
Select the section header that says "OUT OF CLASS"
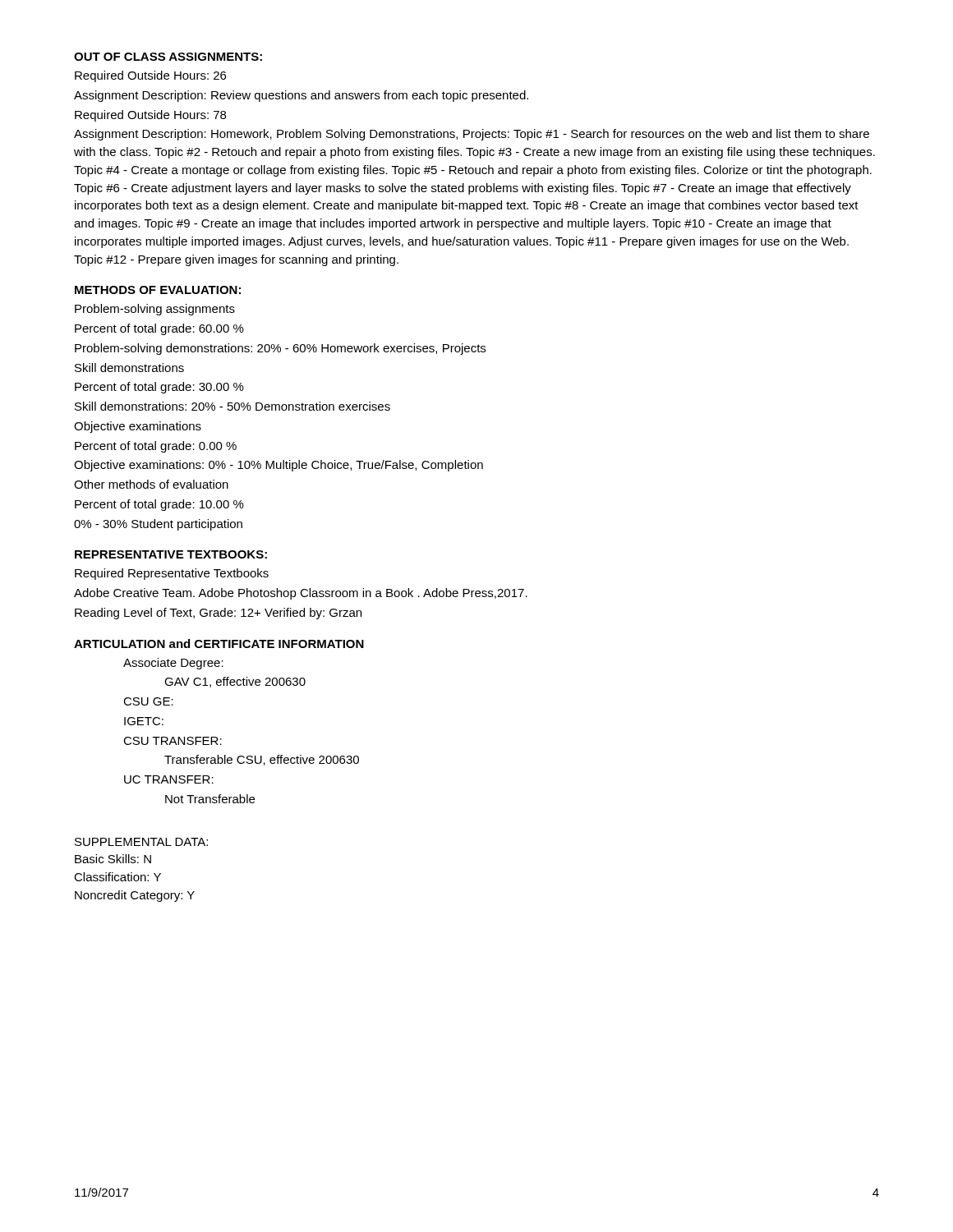pos(169,56)
